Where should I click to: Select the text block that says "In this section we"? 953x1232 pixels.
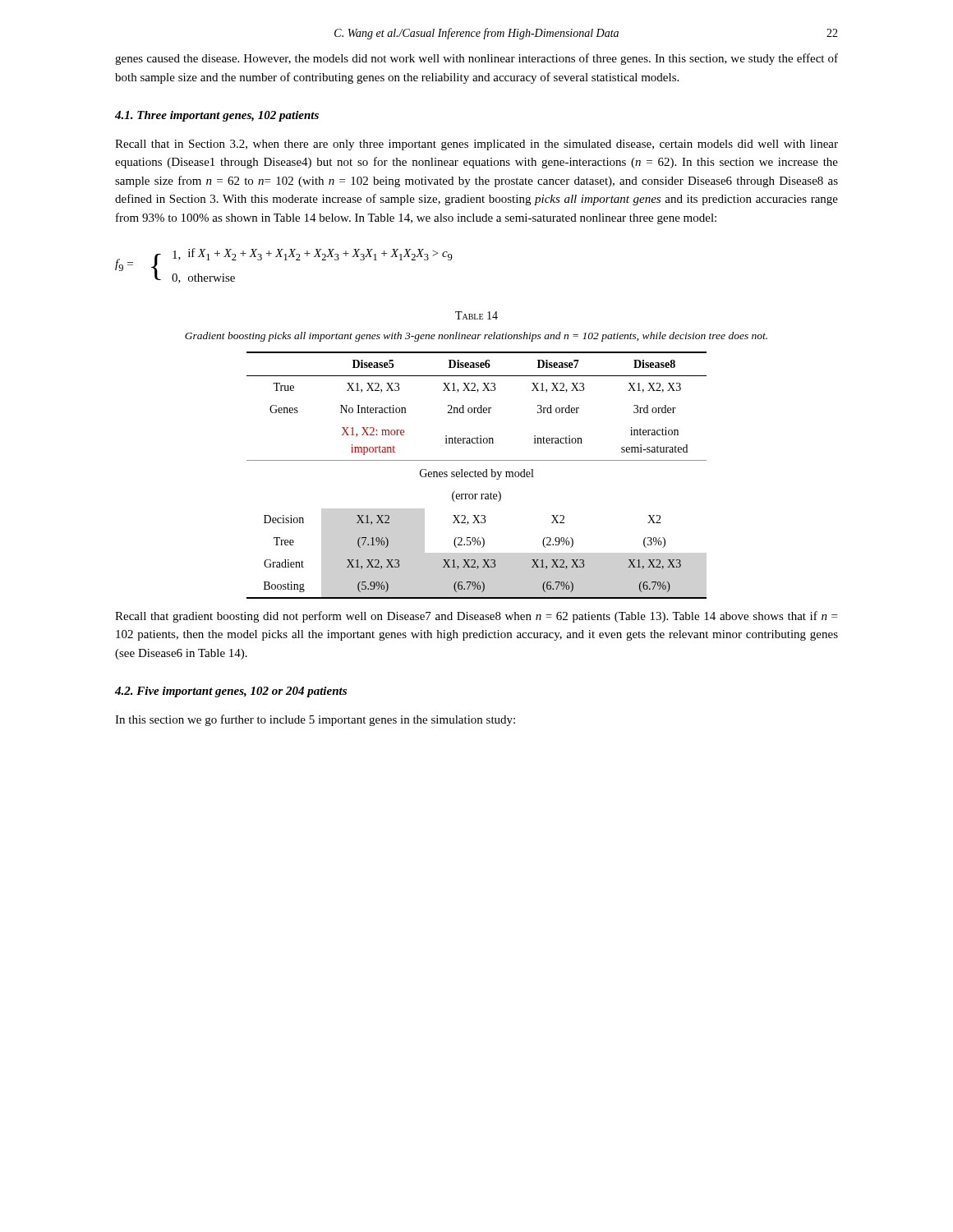click(x=476, y=719)
